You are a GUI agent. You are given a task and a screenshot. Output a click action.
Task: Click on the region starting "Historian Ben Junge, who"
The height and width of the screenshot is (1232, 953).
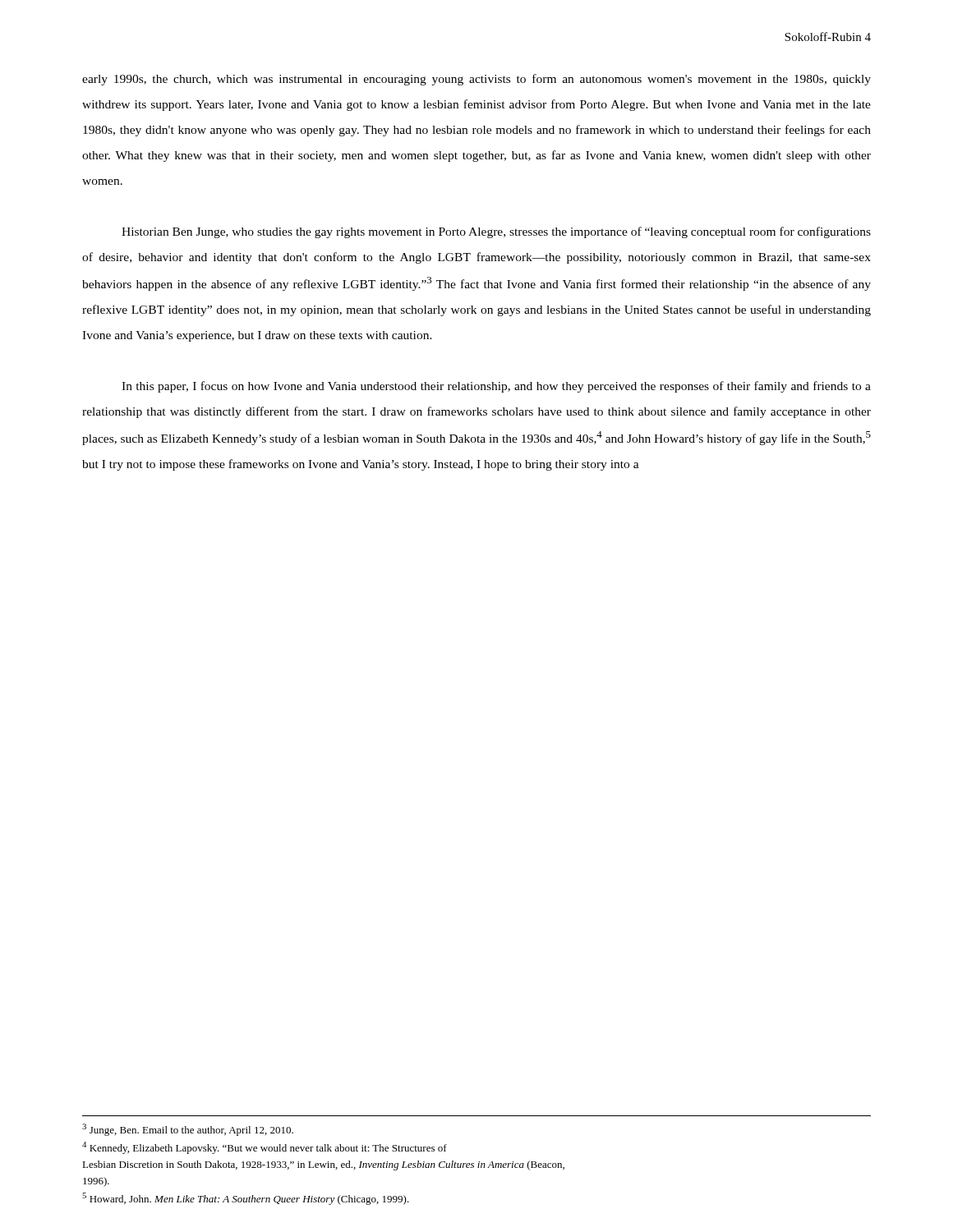tap(476, 283)
